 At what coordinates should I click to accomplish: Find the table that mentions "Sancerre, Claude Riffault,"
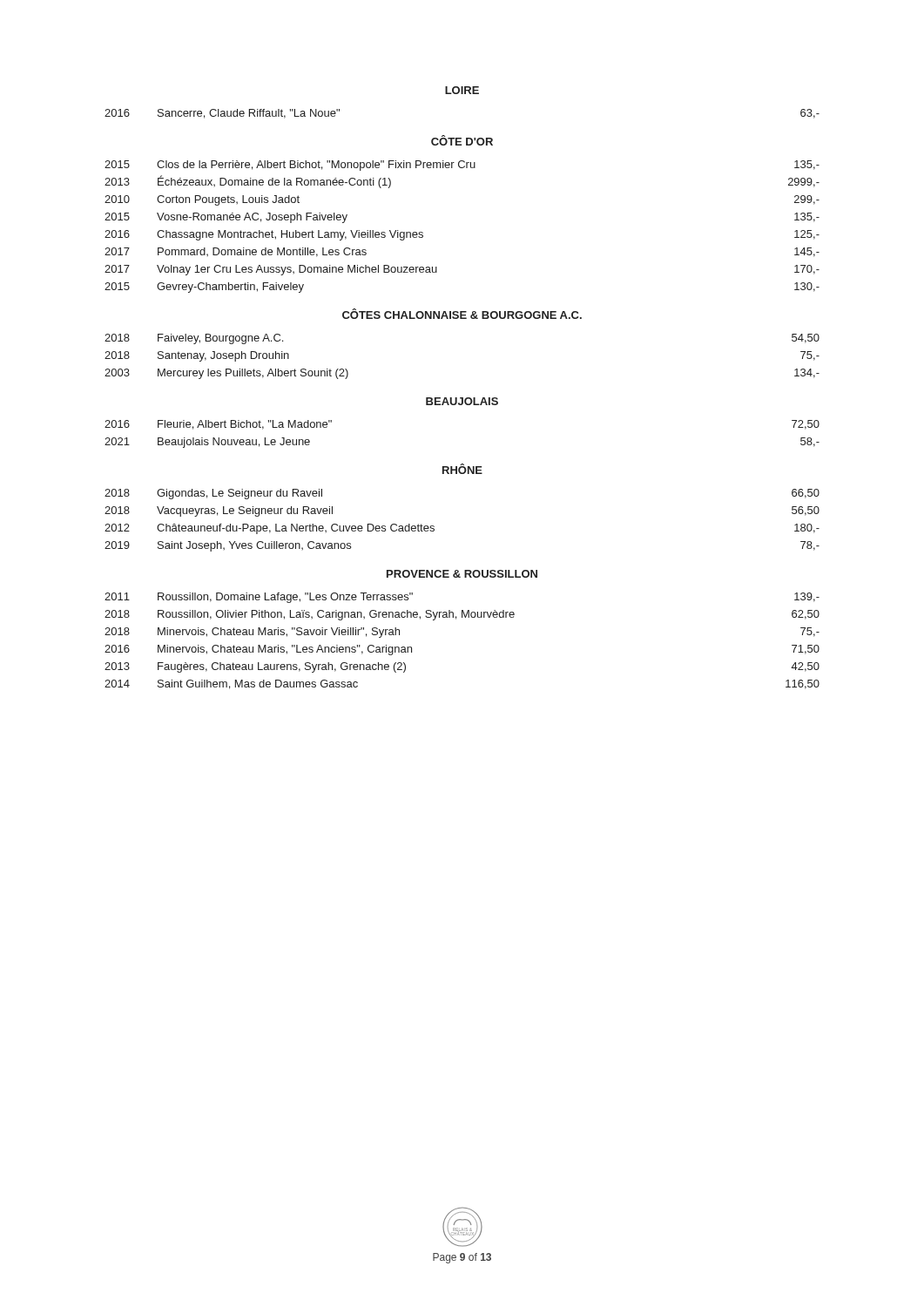pyautogui.click(x=462, y=112)
